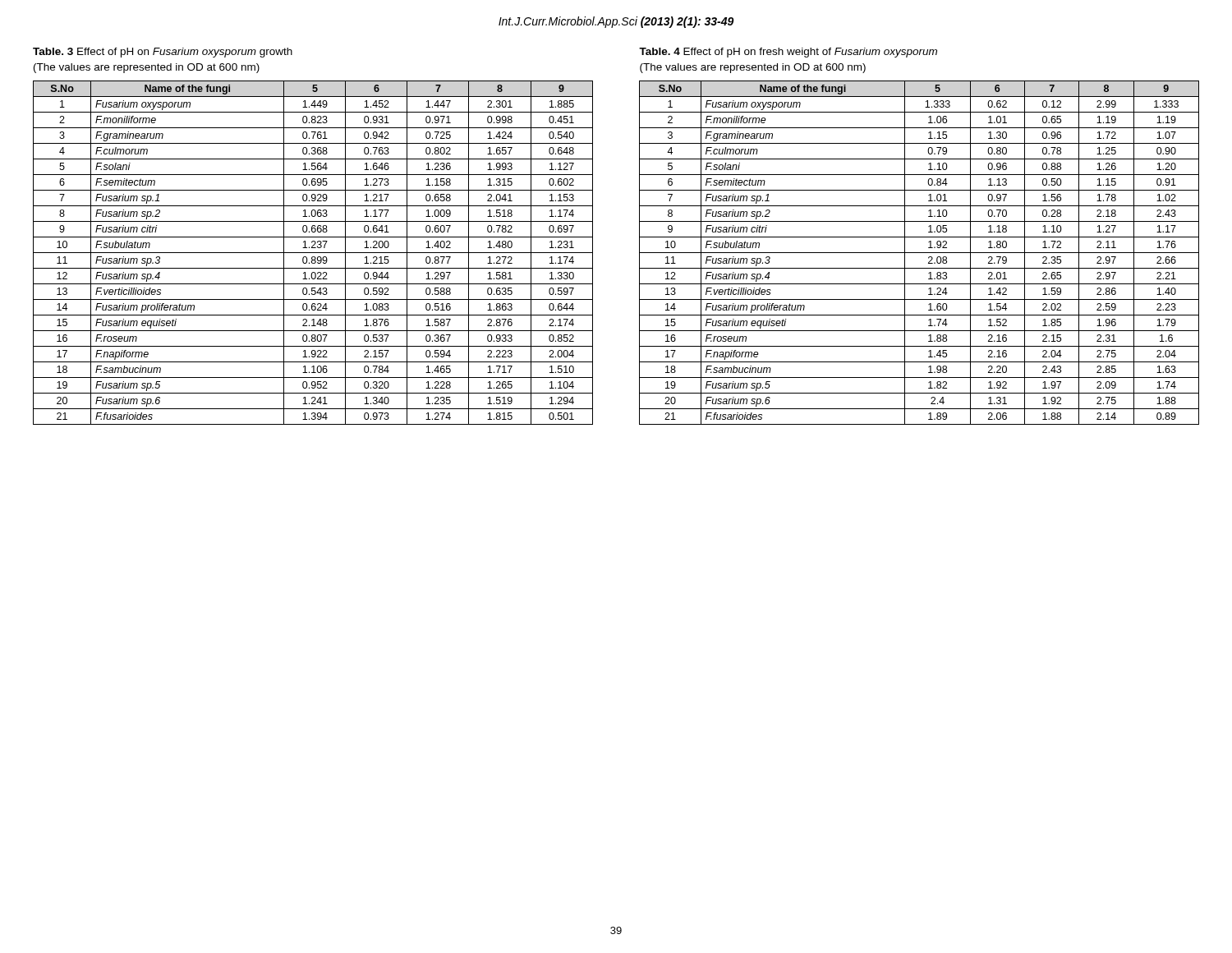Select the text starting "Table. 4 Effect of"
1232x953 pixels.
pyautogui.click(x=789, y=59)
